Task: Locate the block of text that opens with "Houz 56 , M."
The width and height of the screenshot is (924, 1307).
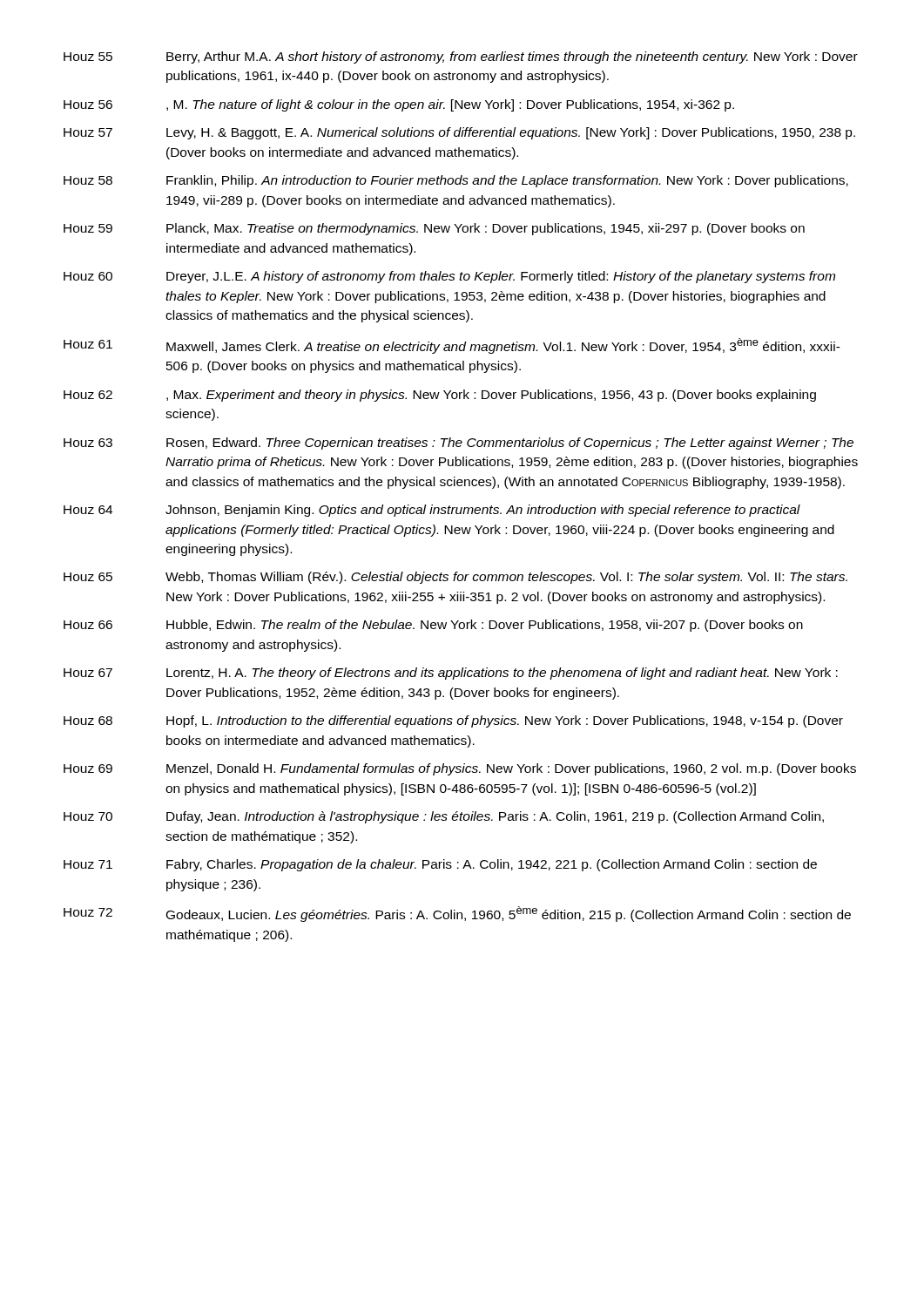Action: tap(462, 105)
